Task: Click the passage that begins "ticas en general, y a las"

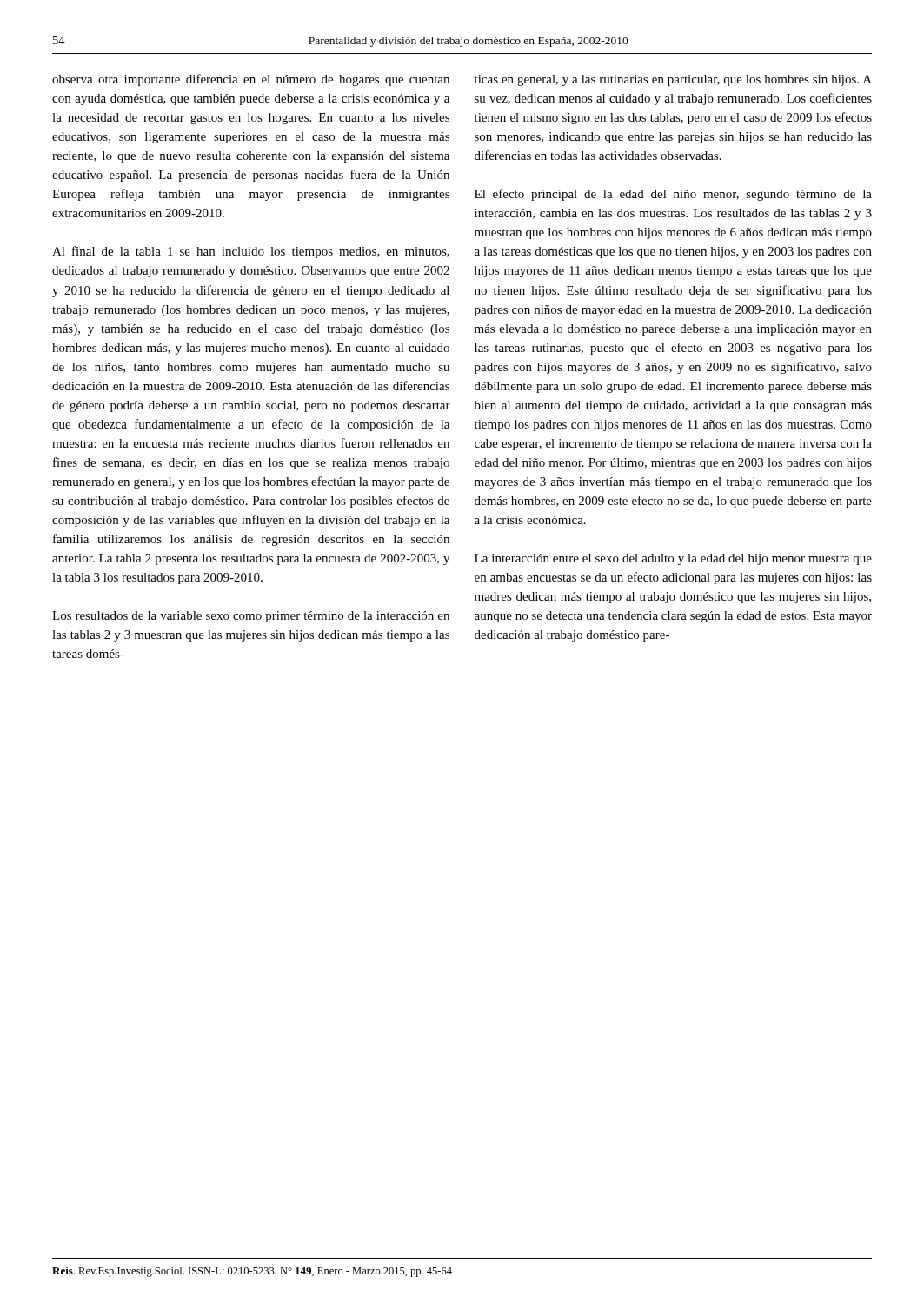Action: (673, 357)
